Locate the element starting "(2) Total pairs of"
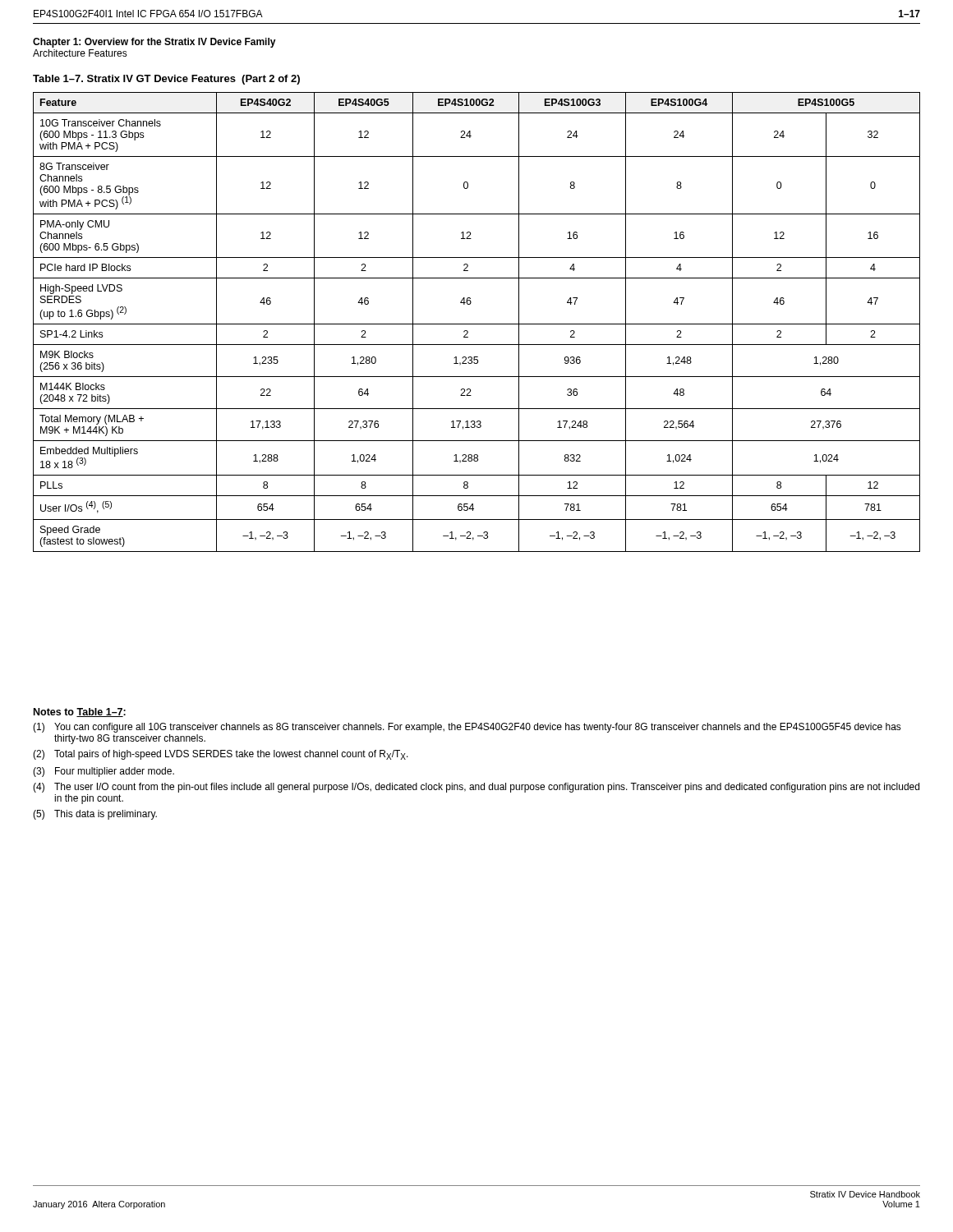Image resolution: width=953 pixels, height=1232 pixels. 221,755
